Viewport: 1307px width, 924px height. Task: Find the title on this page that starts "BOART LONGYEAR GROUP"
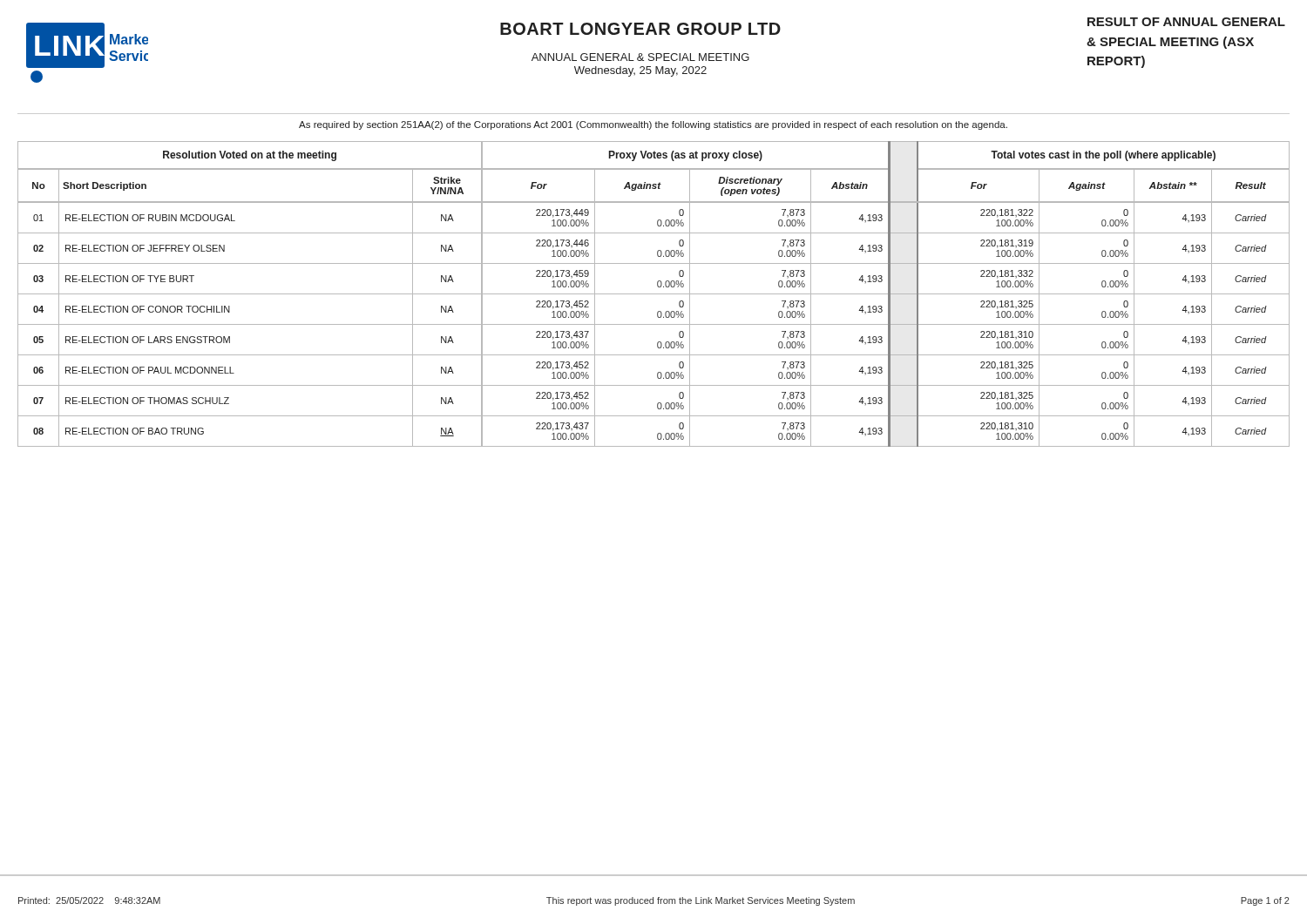pos(640,29)
